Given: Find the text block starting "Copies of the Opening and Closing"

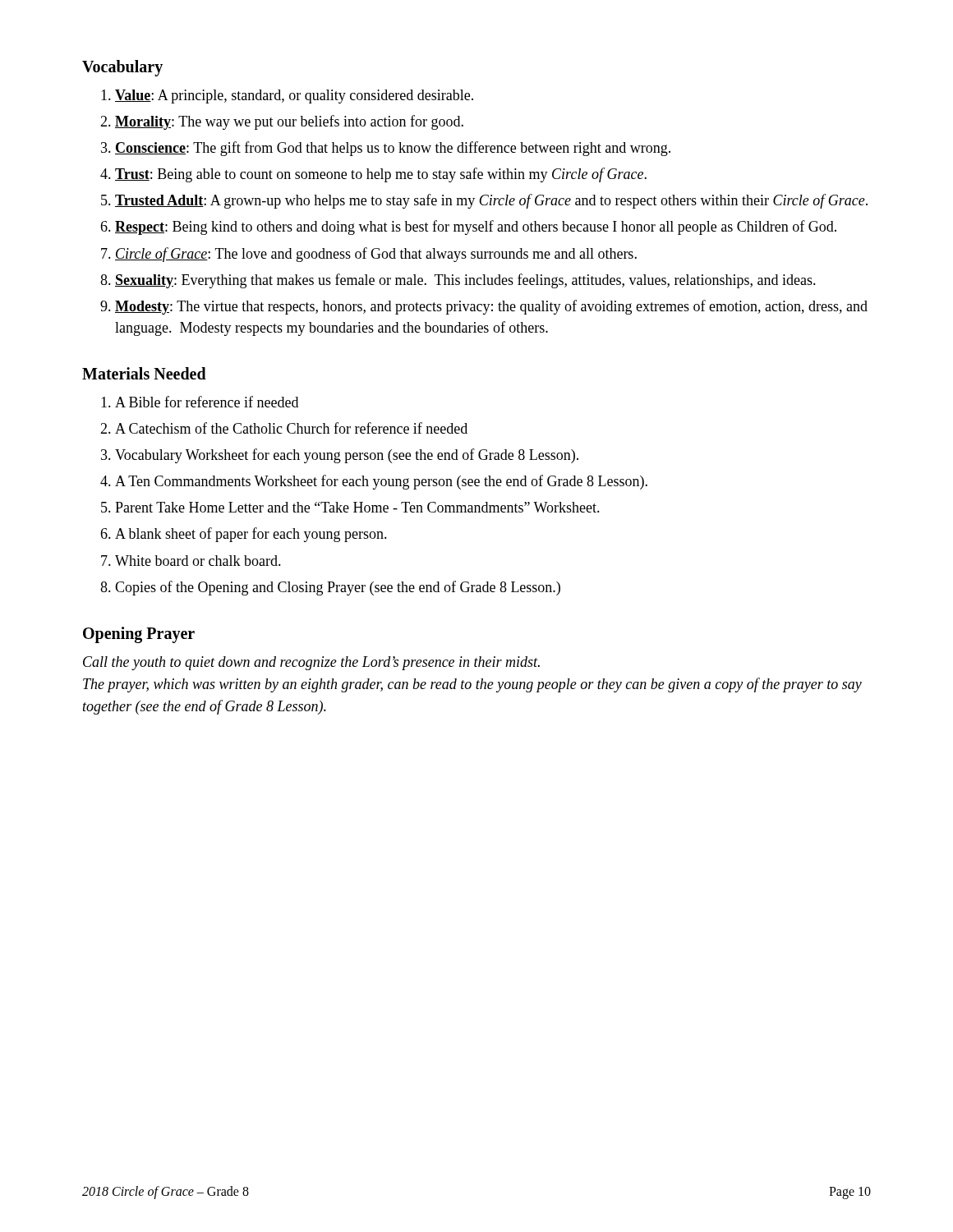Looking at the screenshot, I should click(338, 587).
